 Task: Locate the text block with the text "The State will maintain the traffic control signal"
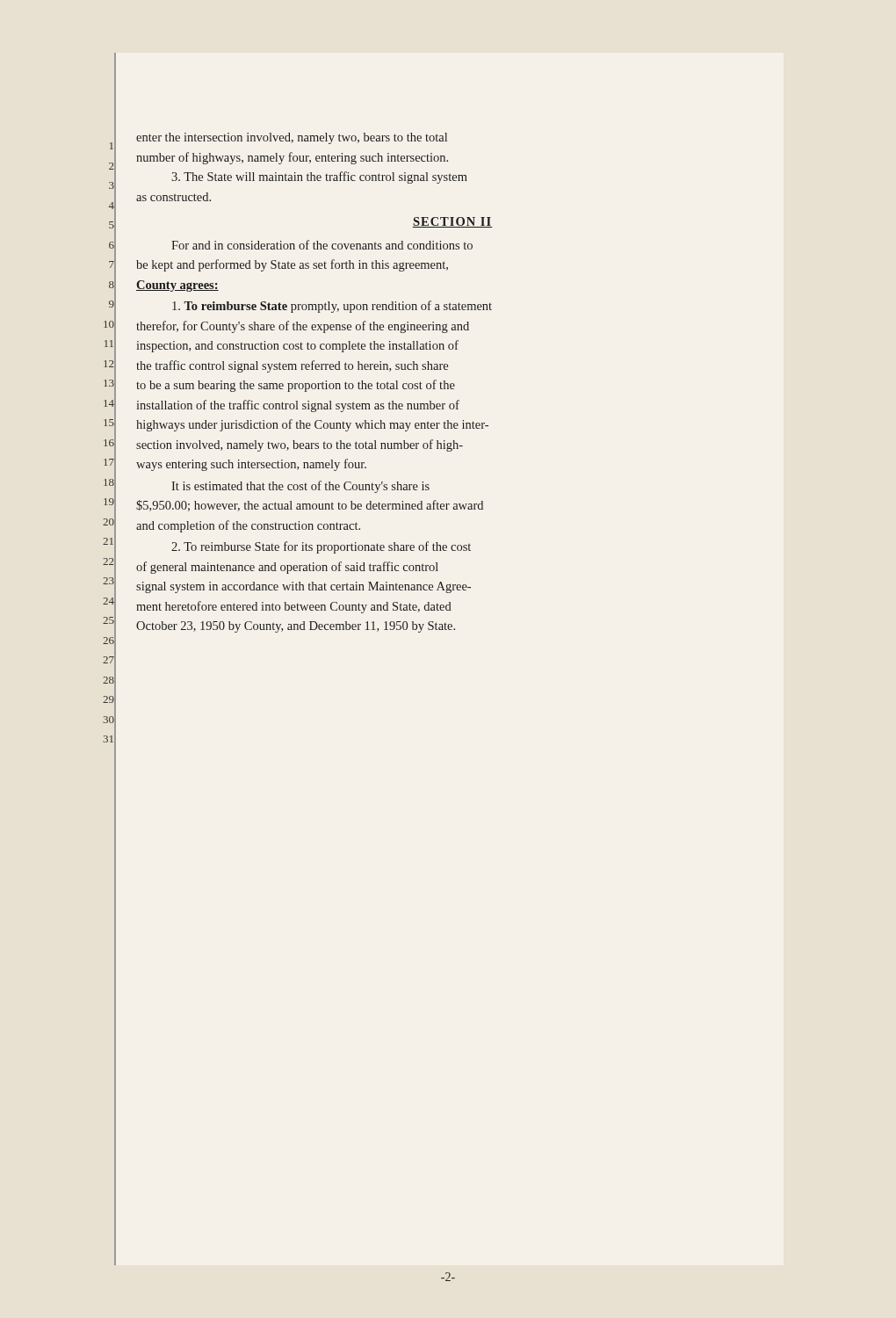pyautogui.click(x=302, y=186)
